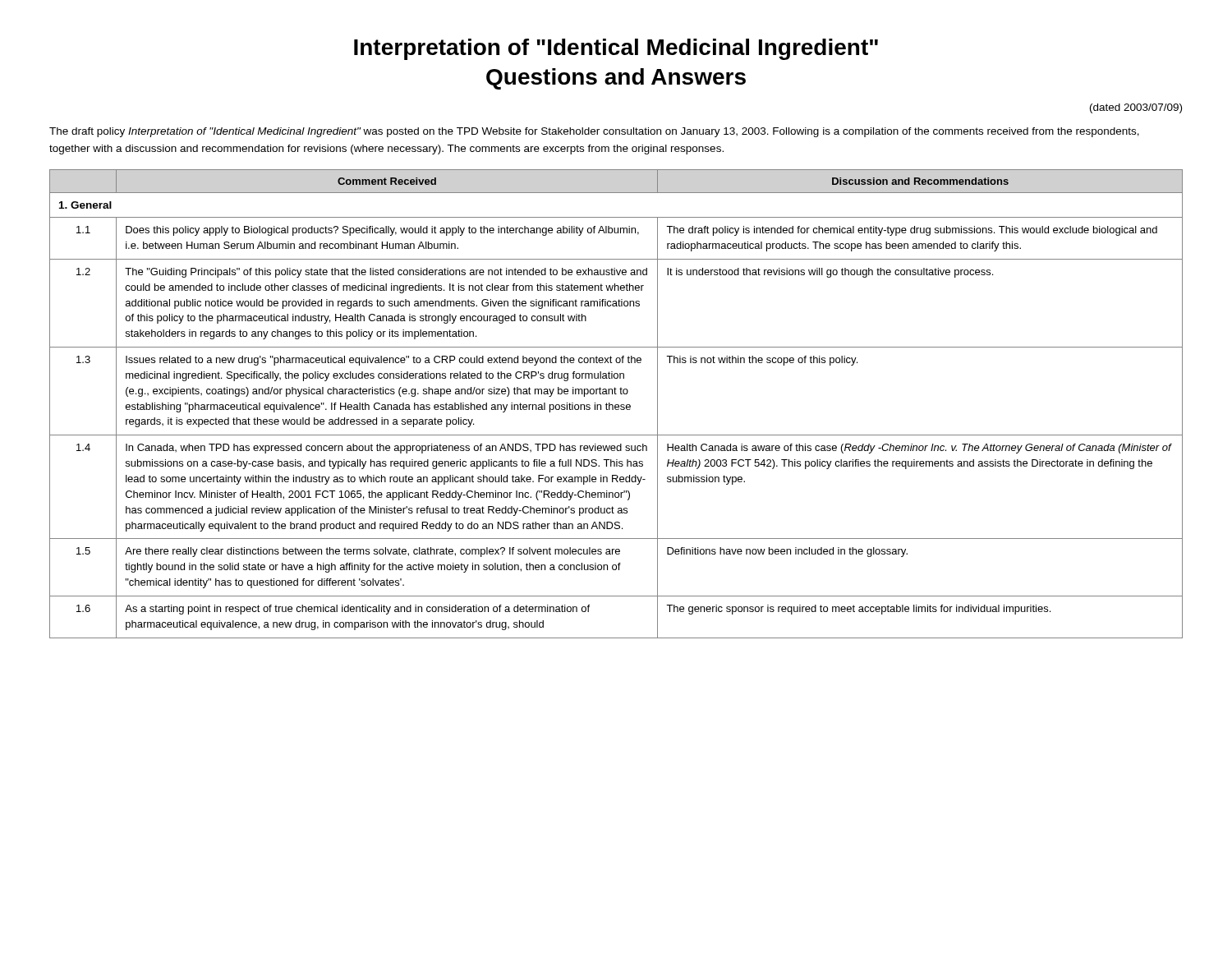
Task: Locate the text with the text "(dated 2003/07/09)"
Action: pyautogui.click(x=1136, y=107)
